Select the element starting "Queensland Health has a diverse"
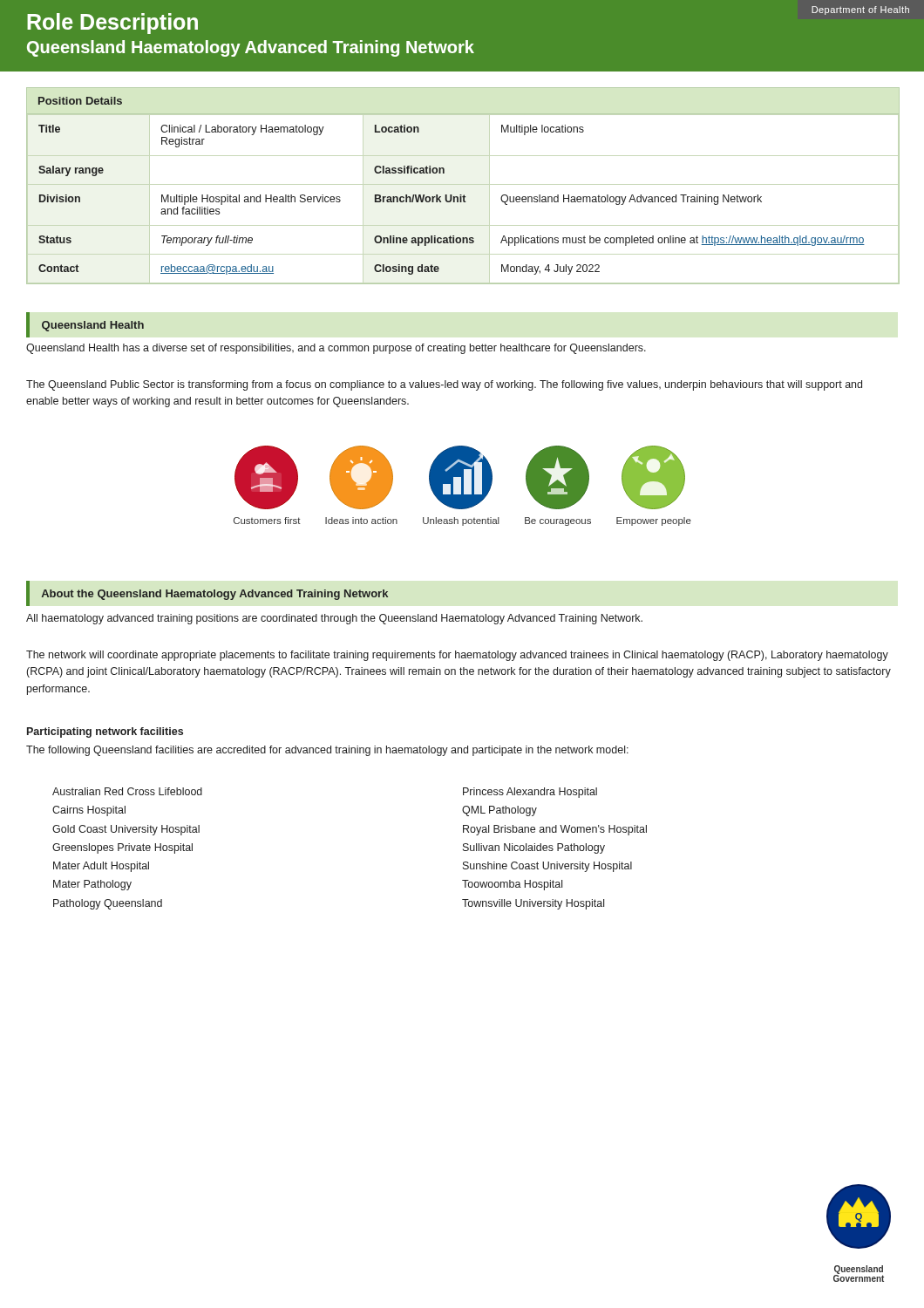This screenshot has height=1308, width=924. pos(336,348)
